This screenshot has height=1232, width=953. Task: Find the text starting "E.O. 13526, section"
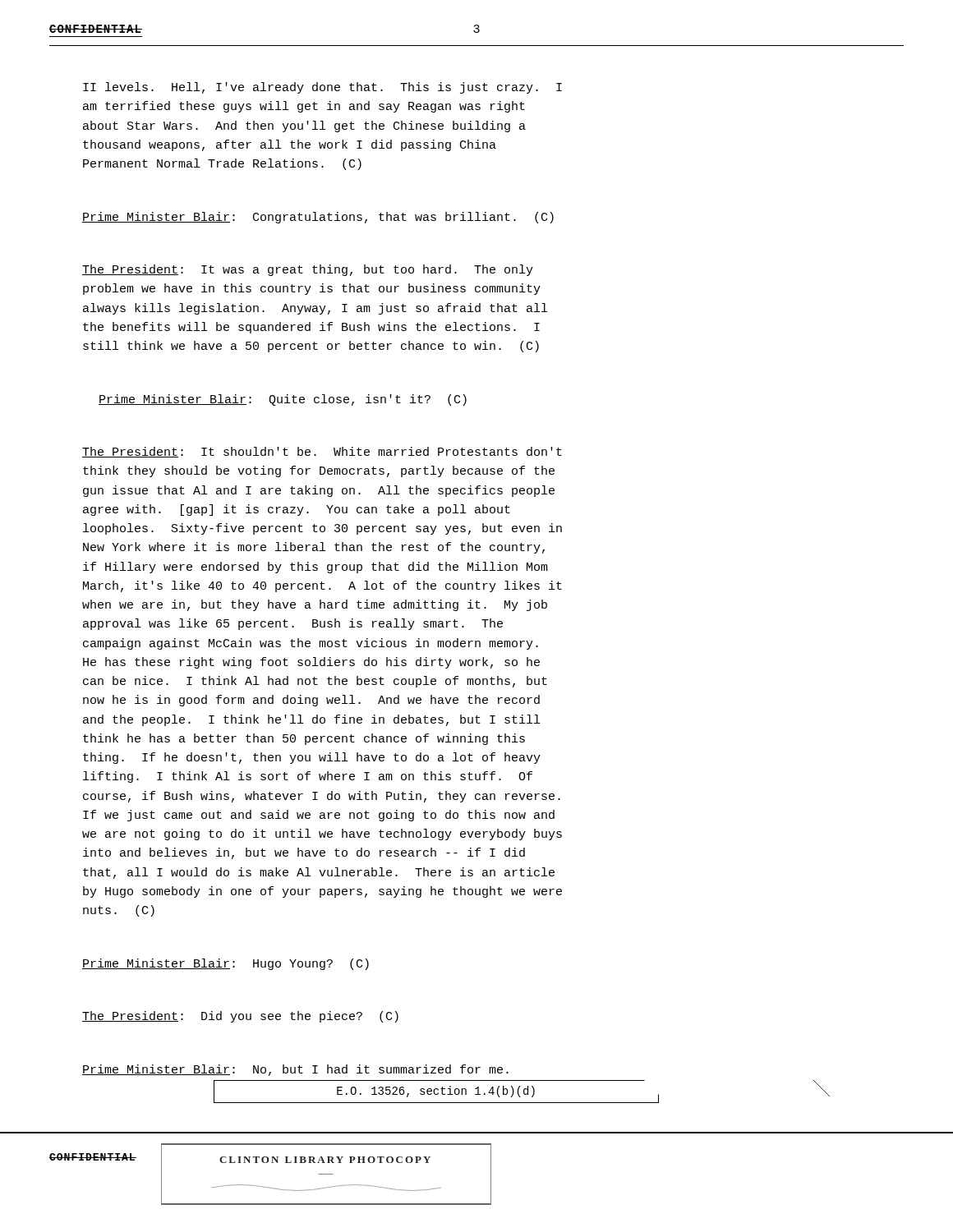[436, 1091]
